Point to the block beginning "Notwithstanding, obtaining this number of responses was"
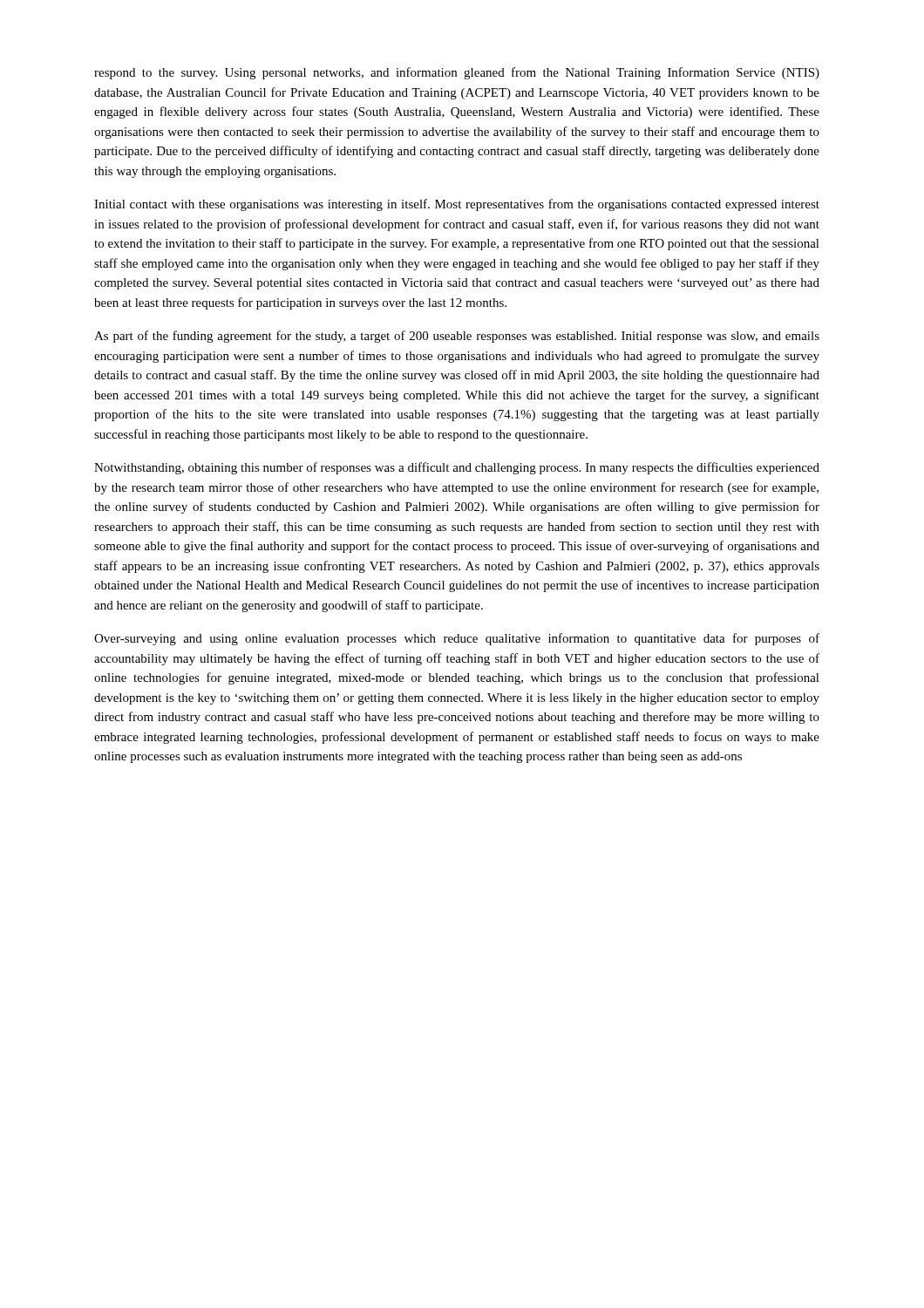The width and height of the screenshot is (924, 1308). tap(457, 536)
